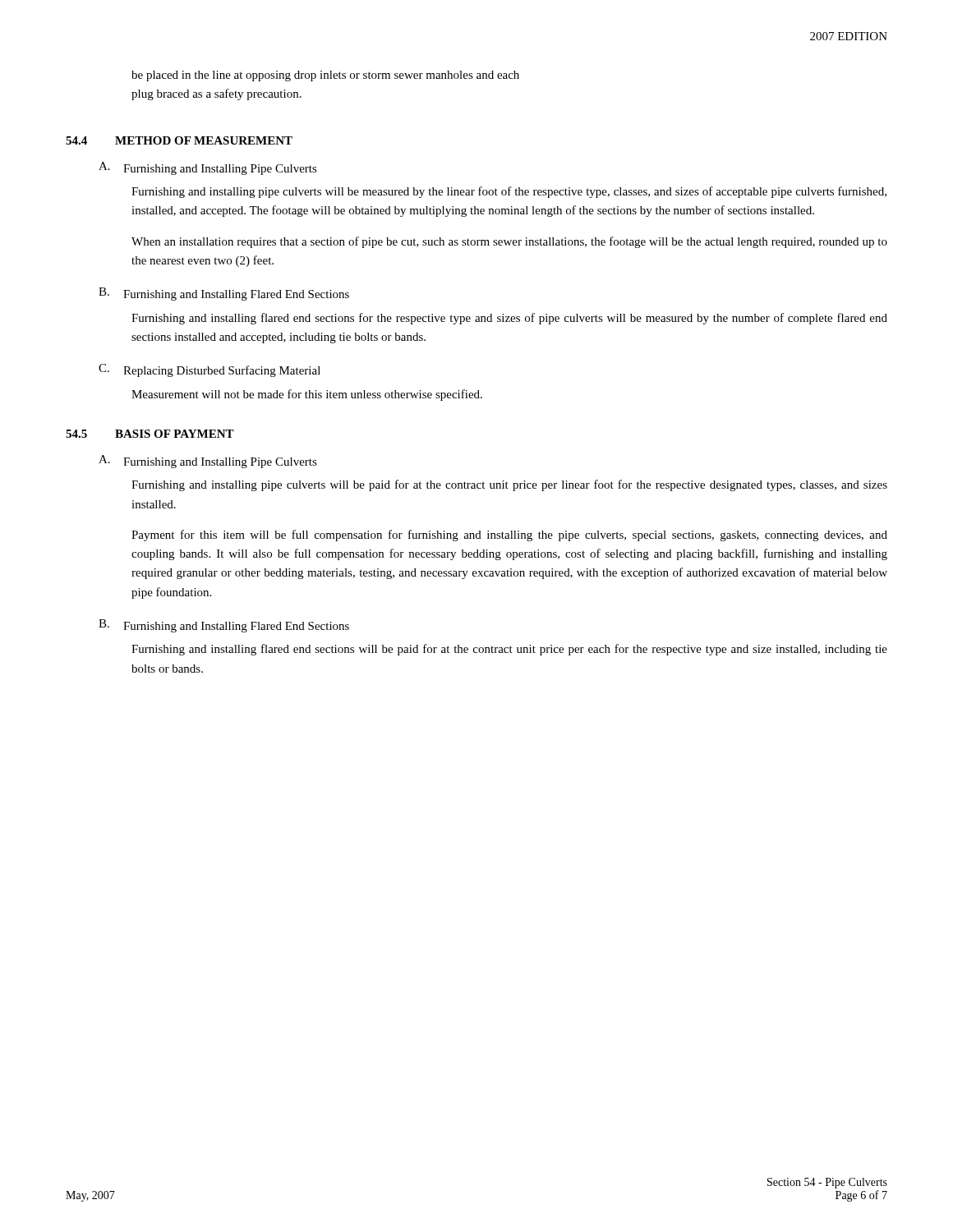The height and width of the screenshot is (1232, 953).
Task: Select the section header that says "54.4 METHOD OF"
Action: pyautogui.click(x=179, y=140)
